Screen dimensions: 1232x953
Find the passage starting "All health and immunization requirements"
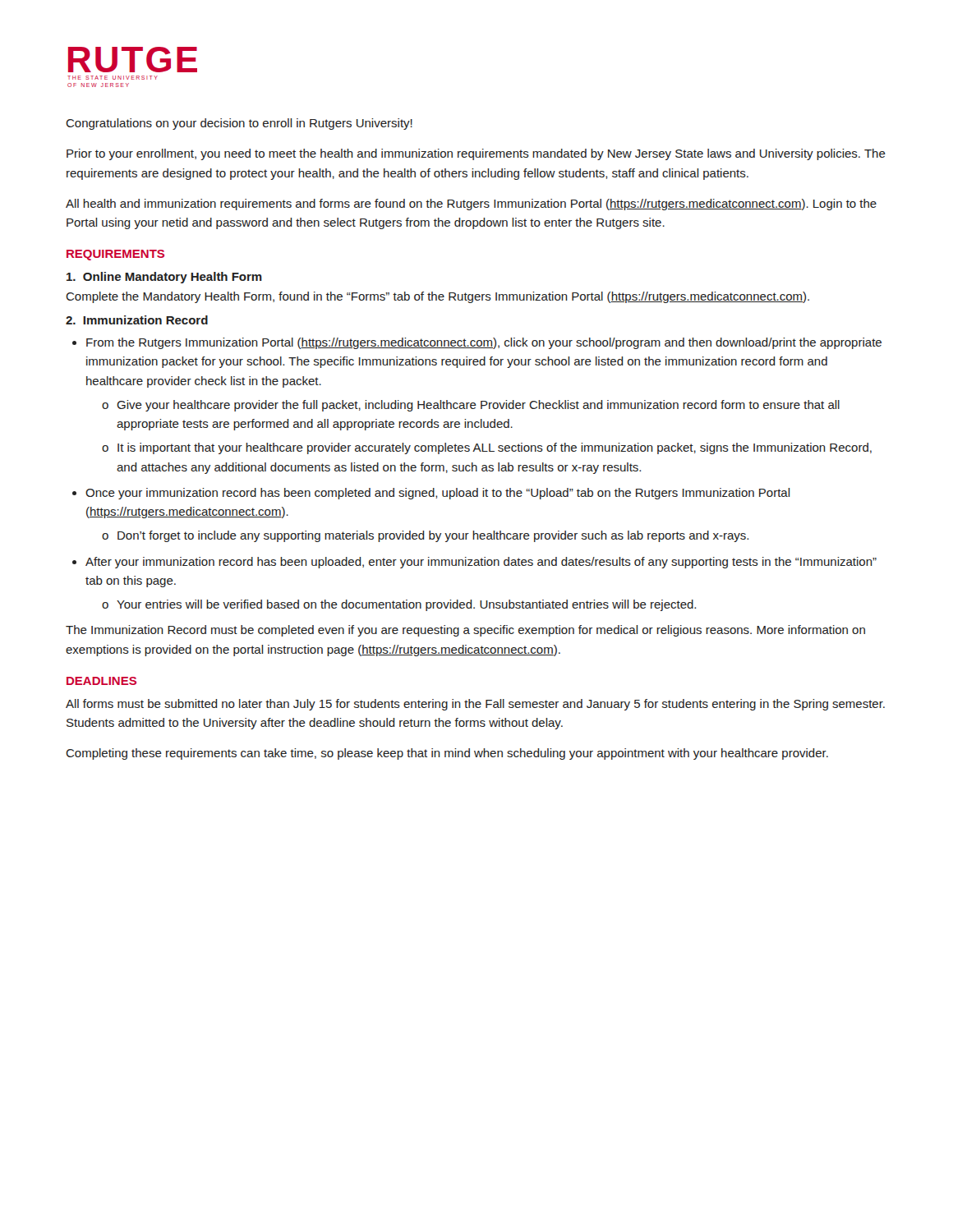476,213
